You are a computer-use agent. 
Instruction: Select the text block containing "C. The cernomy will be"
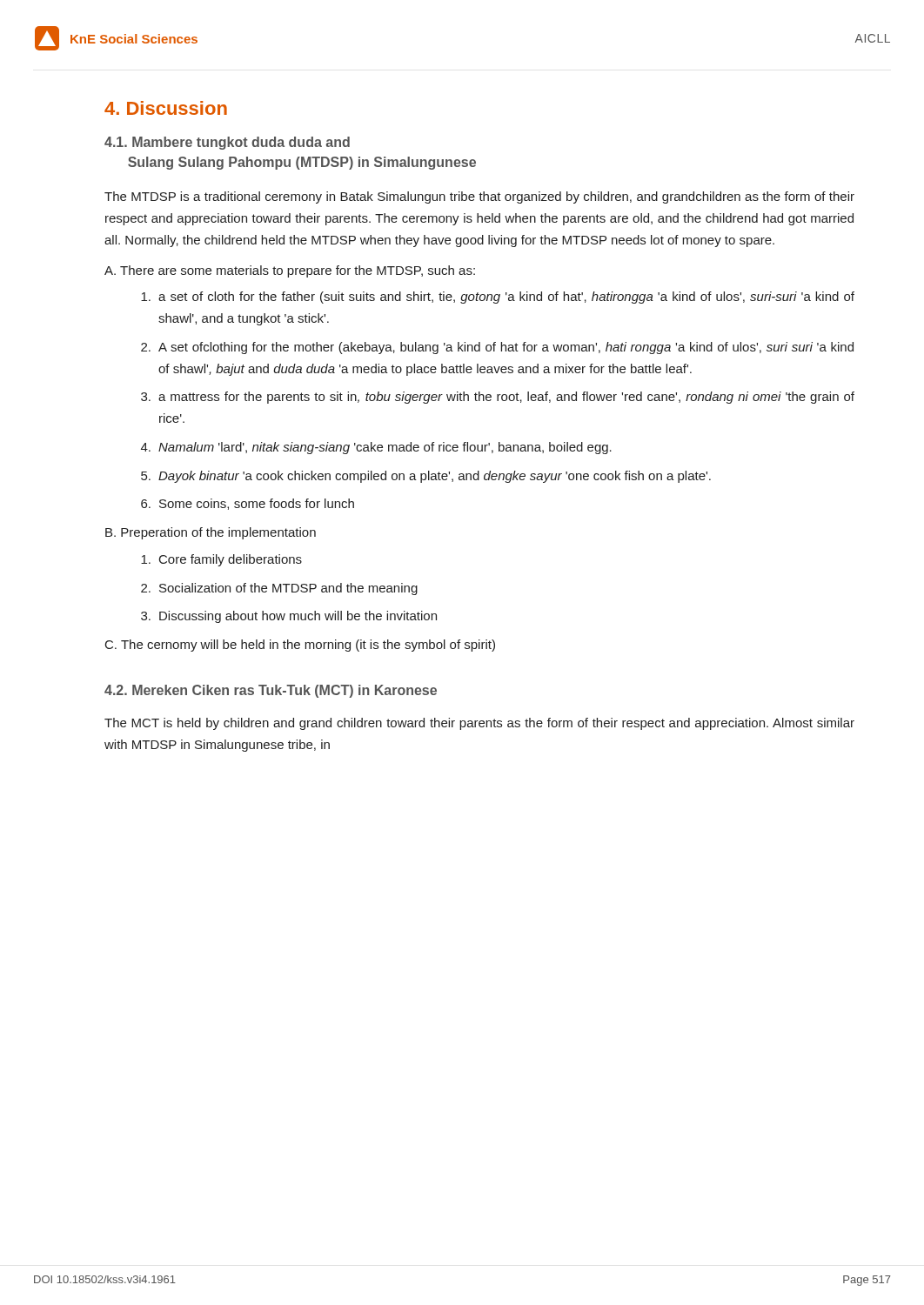[x=300, y=644]
